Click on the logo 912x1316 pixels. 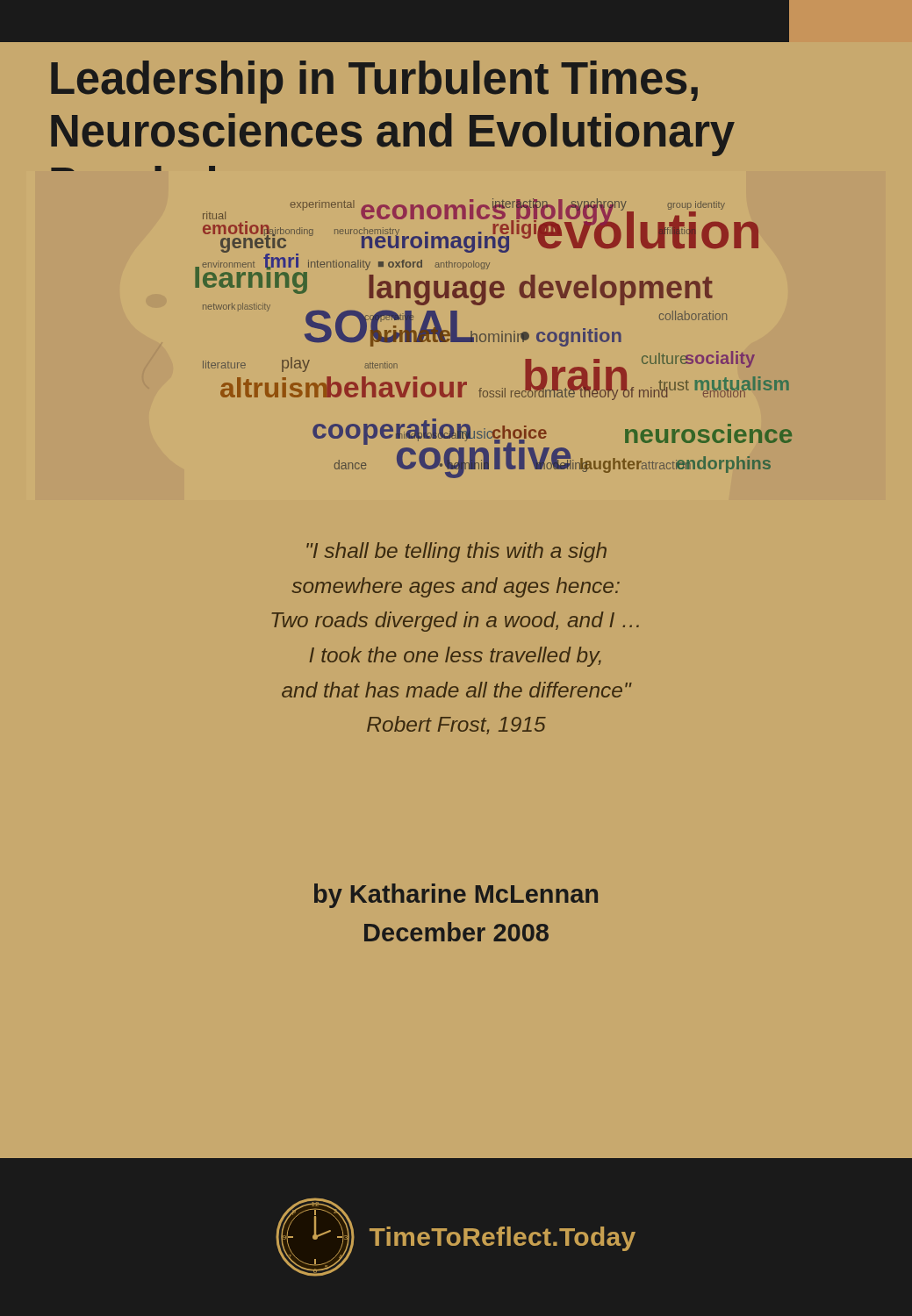(456, 1237)
